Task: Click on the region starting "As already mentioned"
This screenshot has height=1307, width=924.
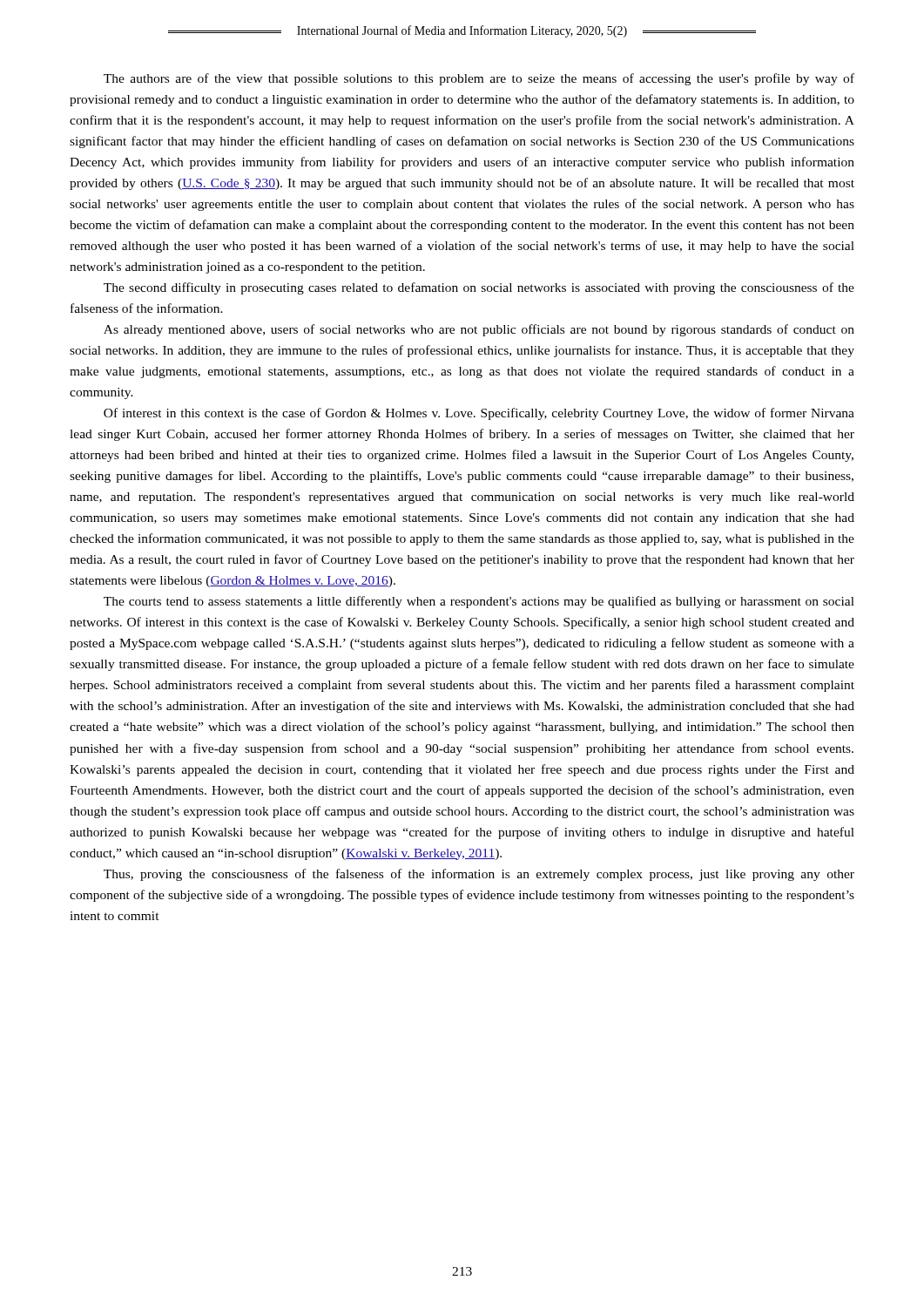Action: 462,360
